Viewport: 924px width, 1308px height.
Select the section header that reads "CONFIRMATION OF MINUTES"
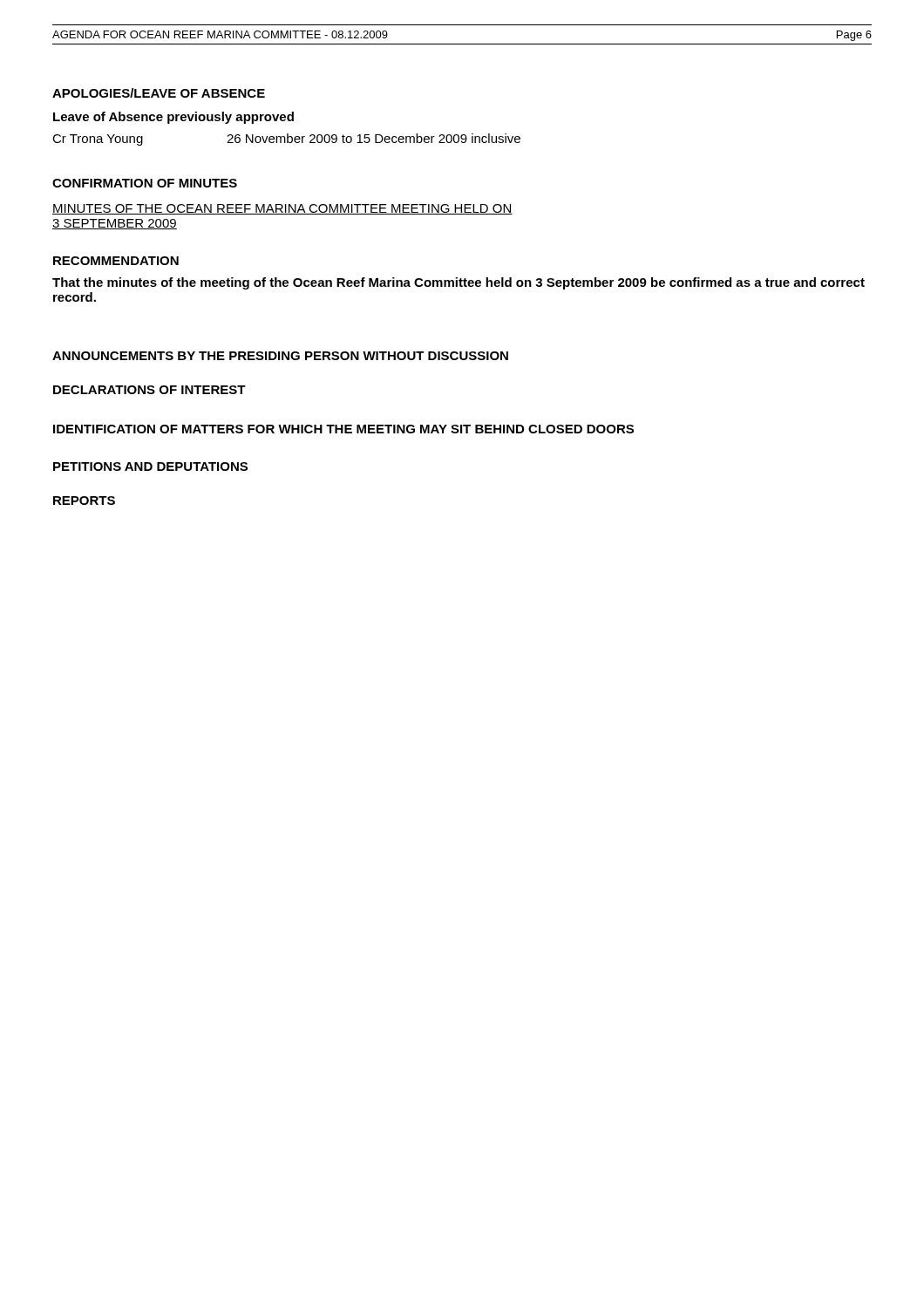(145, 183)
